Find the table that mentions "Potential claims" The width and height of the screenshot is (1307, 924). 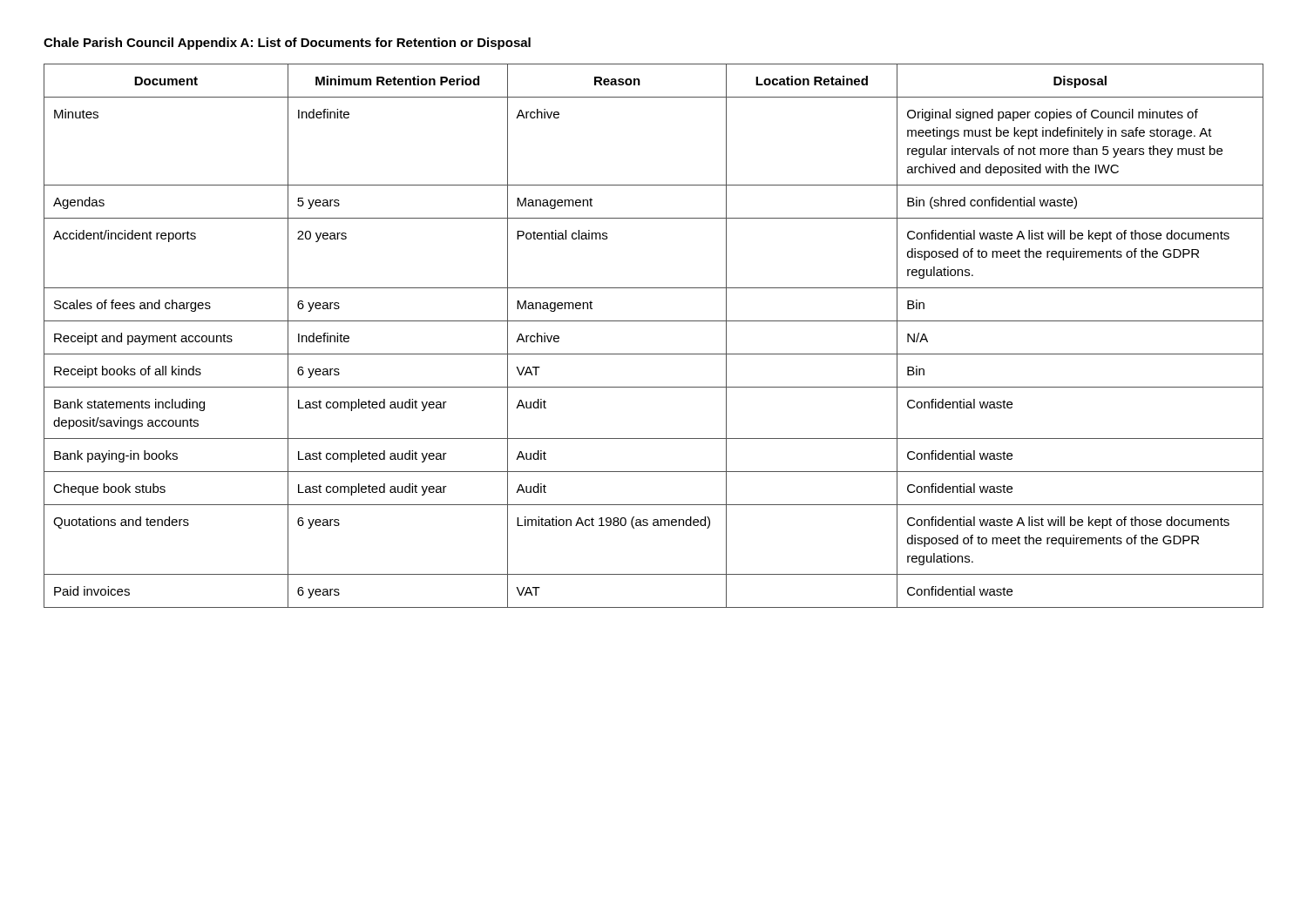[654, 336]
